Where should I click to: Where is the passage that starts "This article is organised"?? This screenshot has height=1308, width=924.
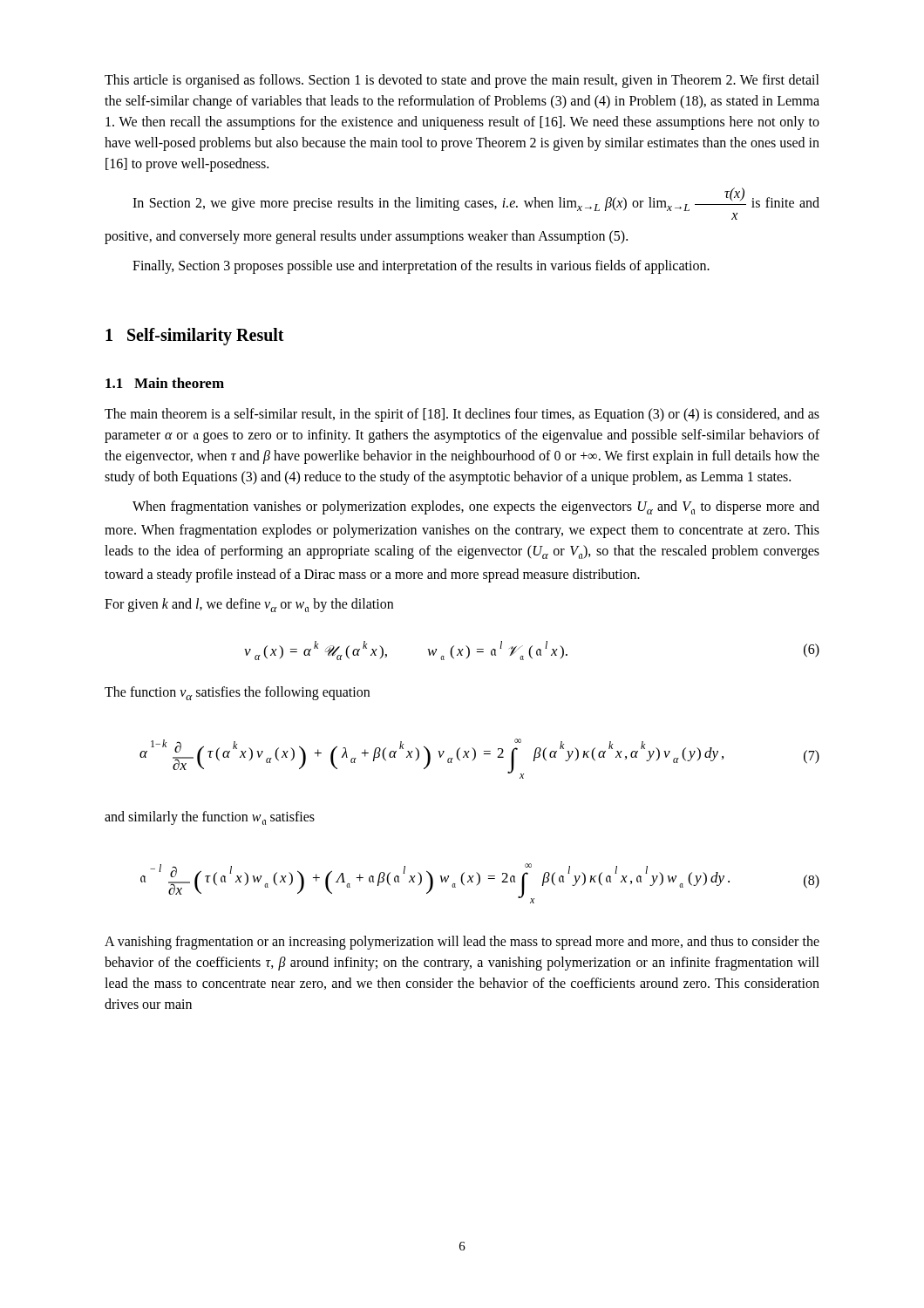[462, 122]
